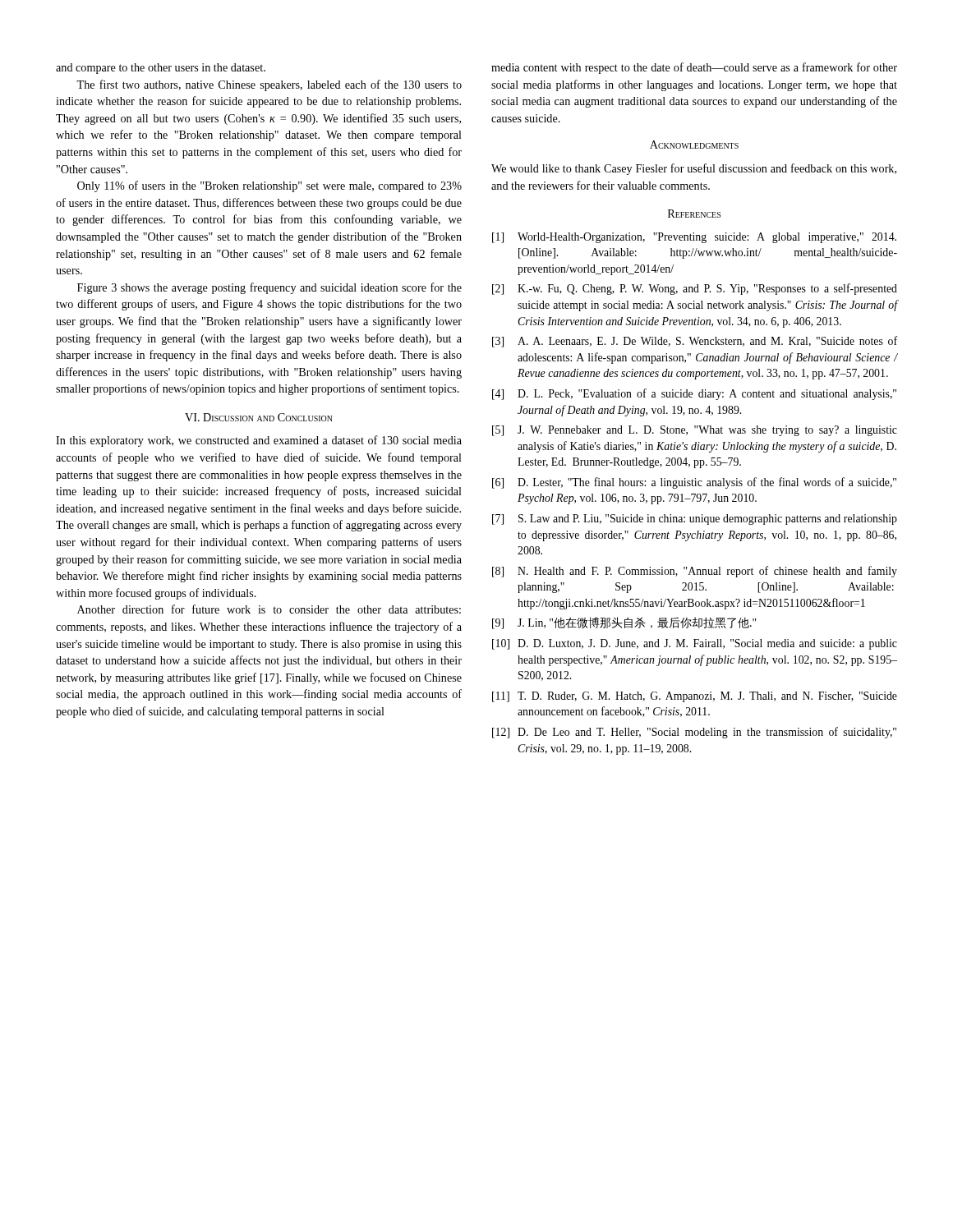Find the block on this page that starts "[5] J. W. Pennebaker and L. D. Stone,"
Image resolution: width=953 pixels, height=1232 pixels.
pyautogui.click(x=694, y=446)
